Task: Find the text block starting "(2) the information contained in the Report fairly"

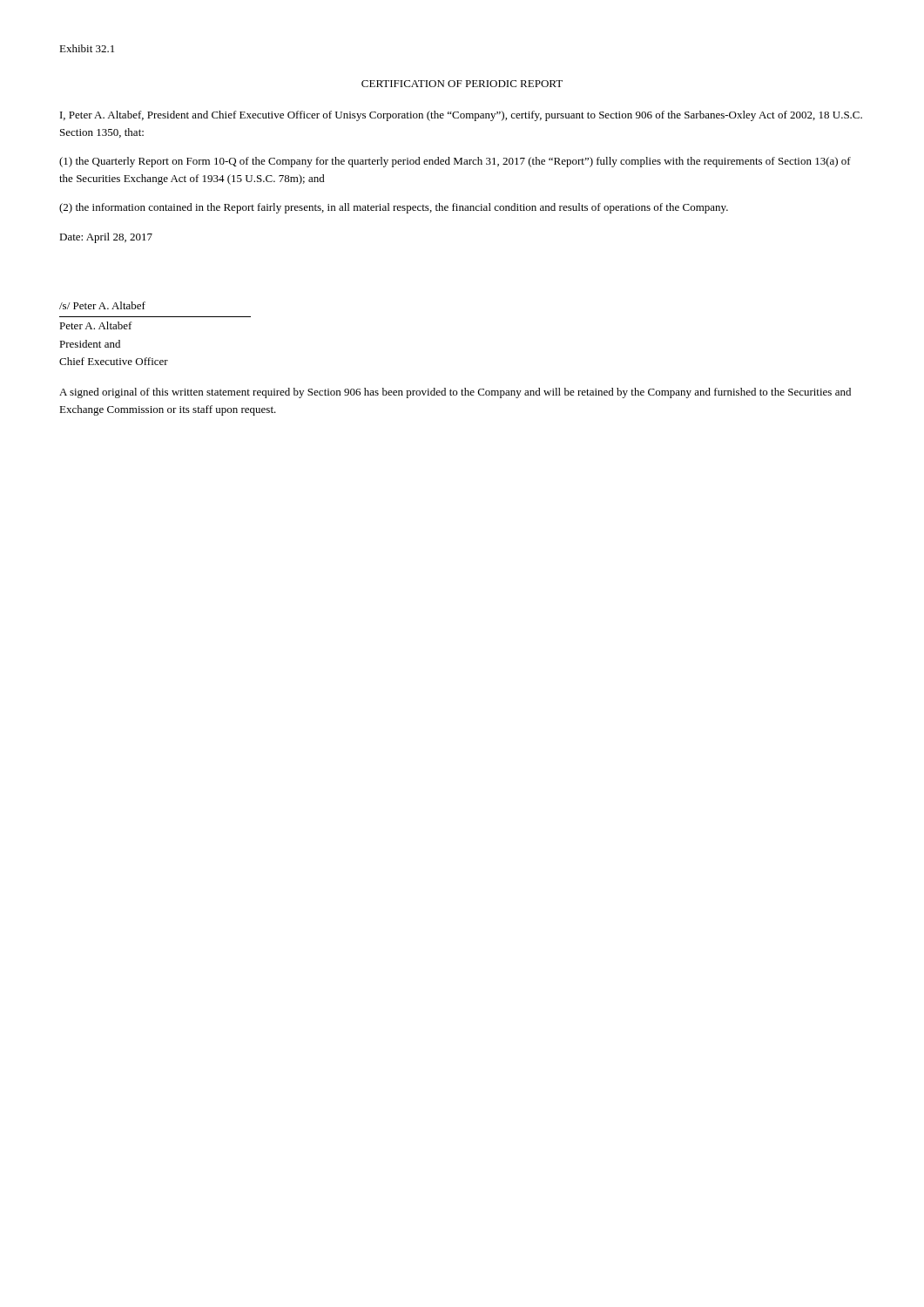Action: 394,207
